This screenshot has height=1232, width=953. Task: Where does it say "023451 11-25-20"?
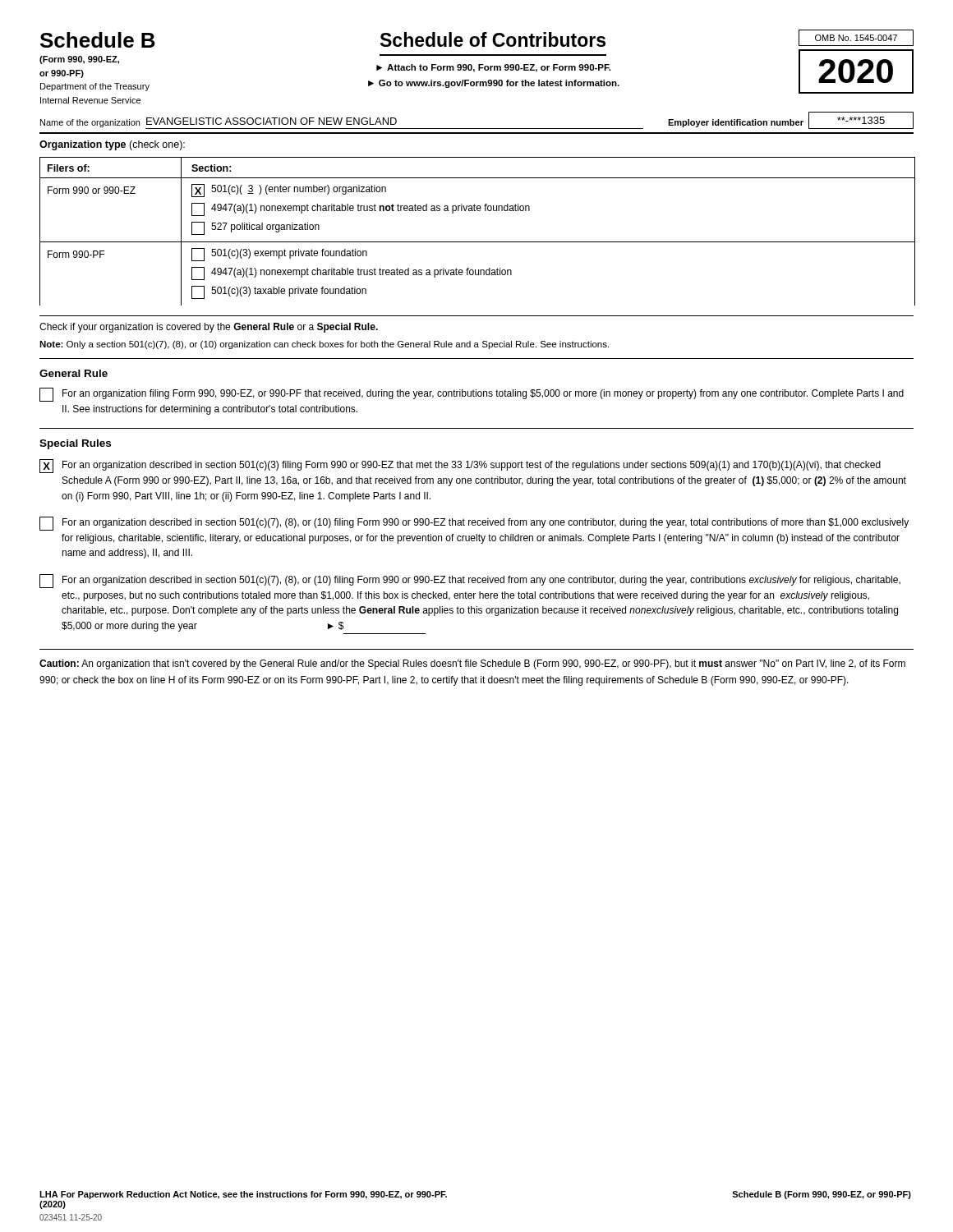tap(71, 1218)
